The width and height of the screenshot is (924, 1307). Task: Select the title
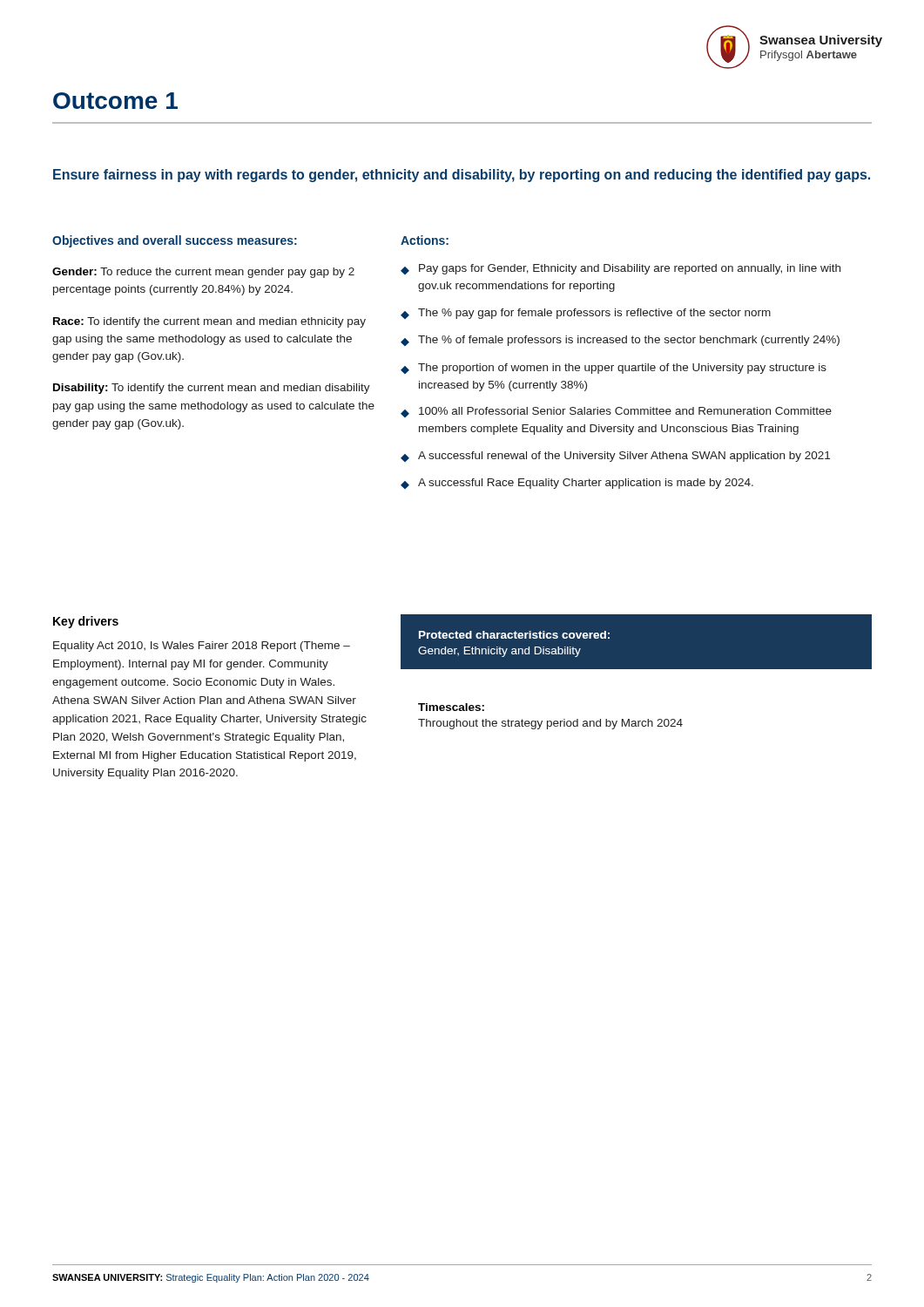coord(462,105)
